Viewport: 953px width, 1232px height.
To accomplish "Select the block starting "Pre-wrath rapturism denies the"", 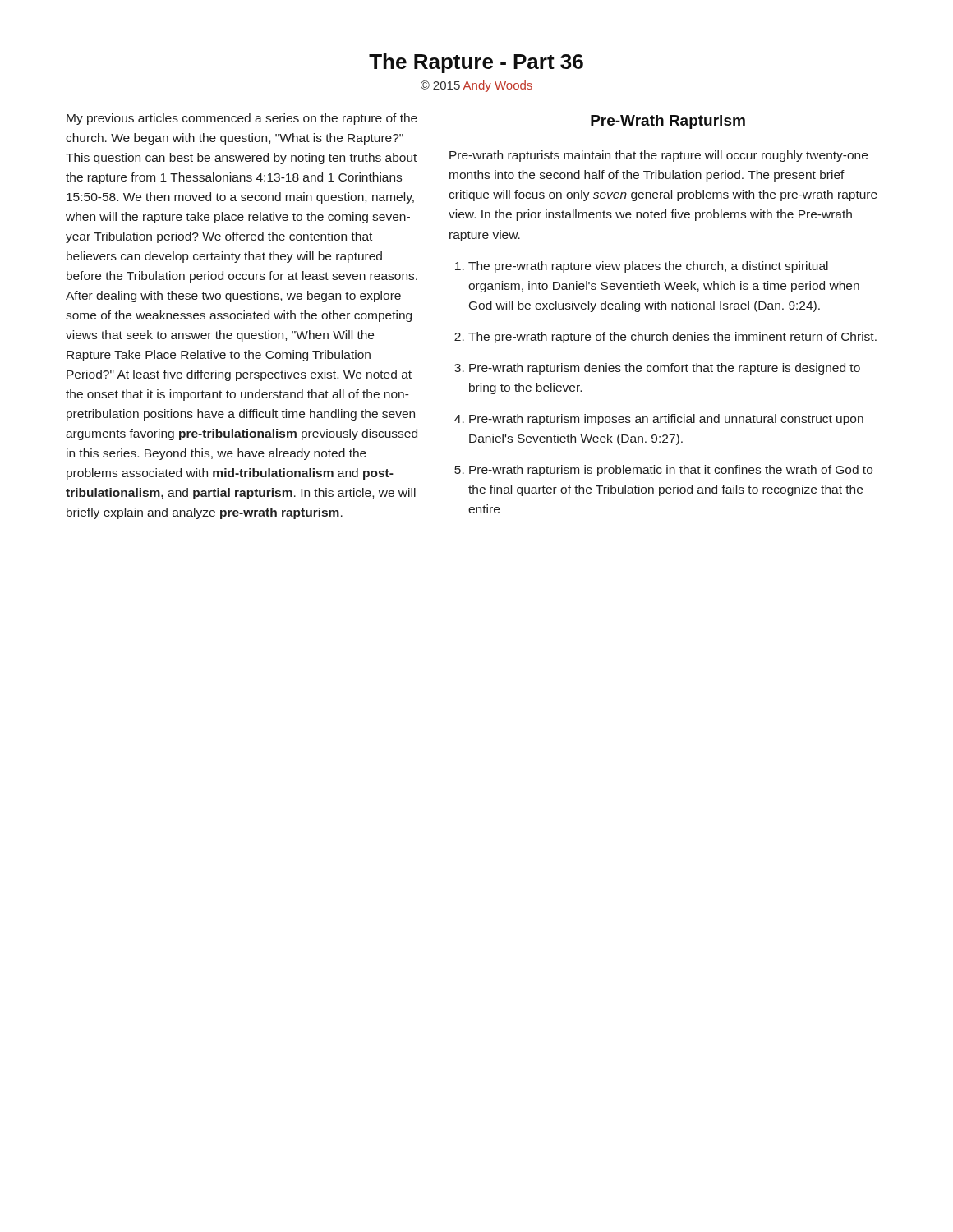I will click(x=664, y=377).
